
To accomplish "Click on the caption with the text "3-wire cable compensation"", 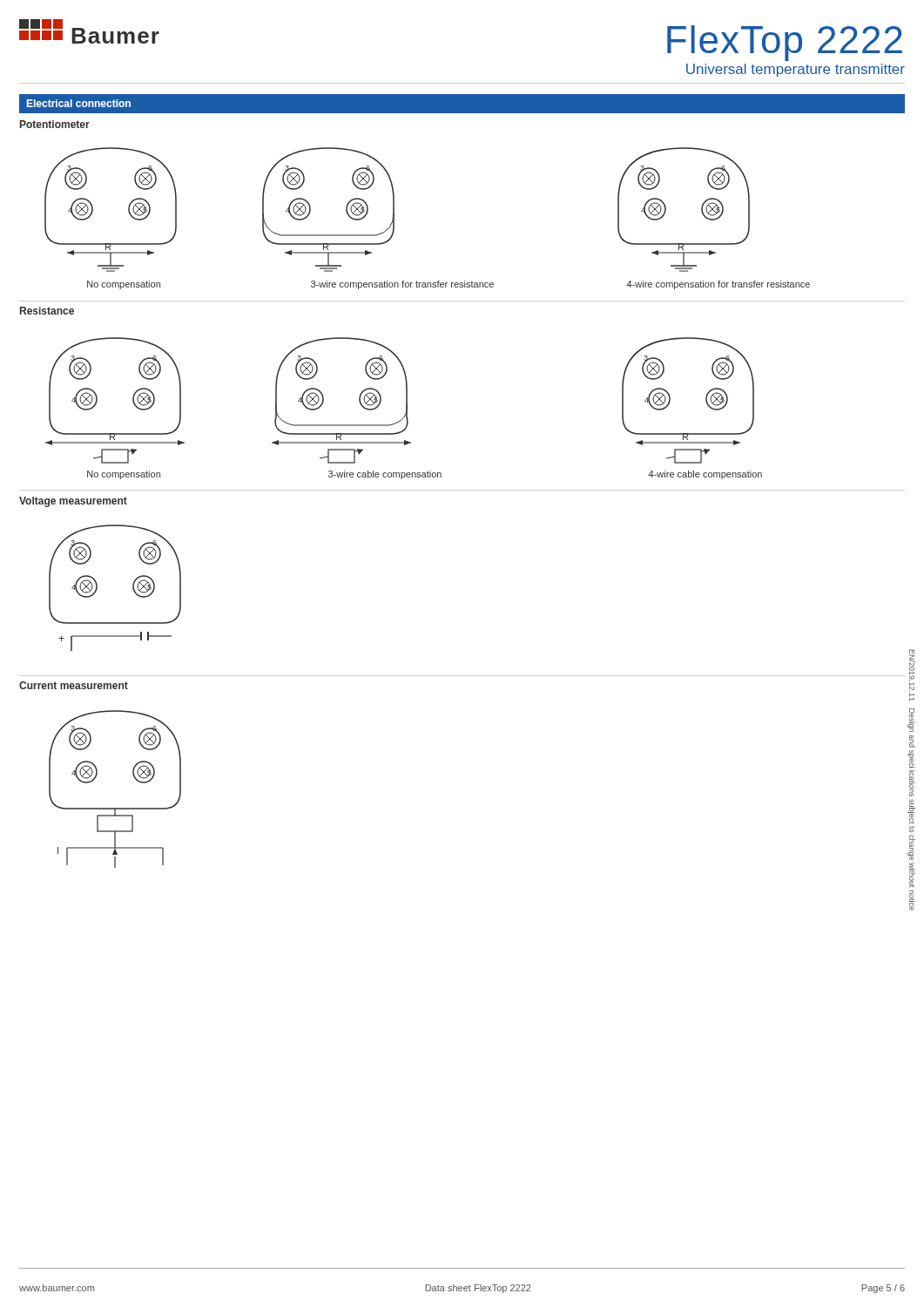I will click(385, 474).
